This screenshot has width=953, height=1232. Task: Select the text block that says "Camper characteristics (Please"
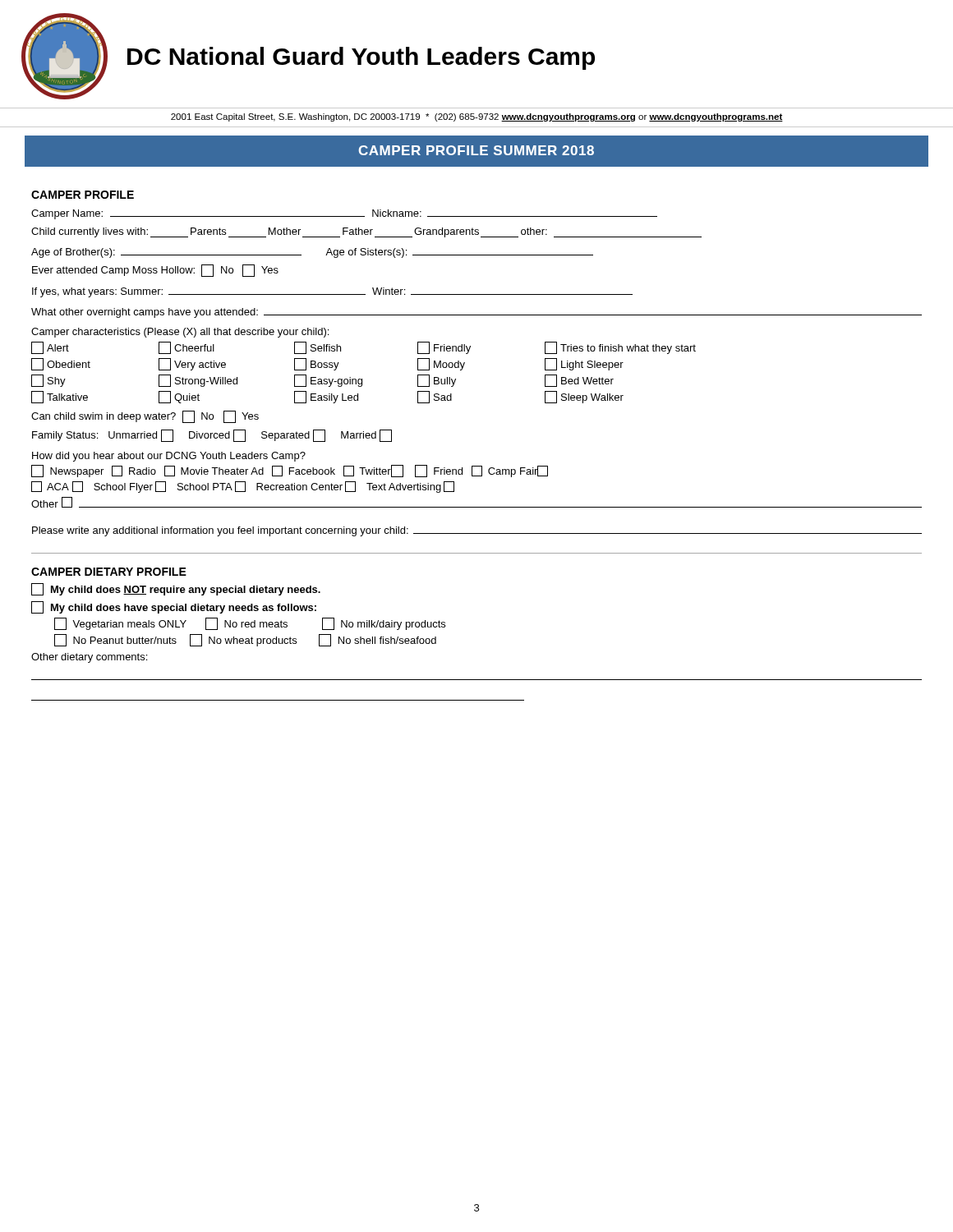[181, 331]
